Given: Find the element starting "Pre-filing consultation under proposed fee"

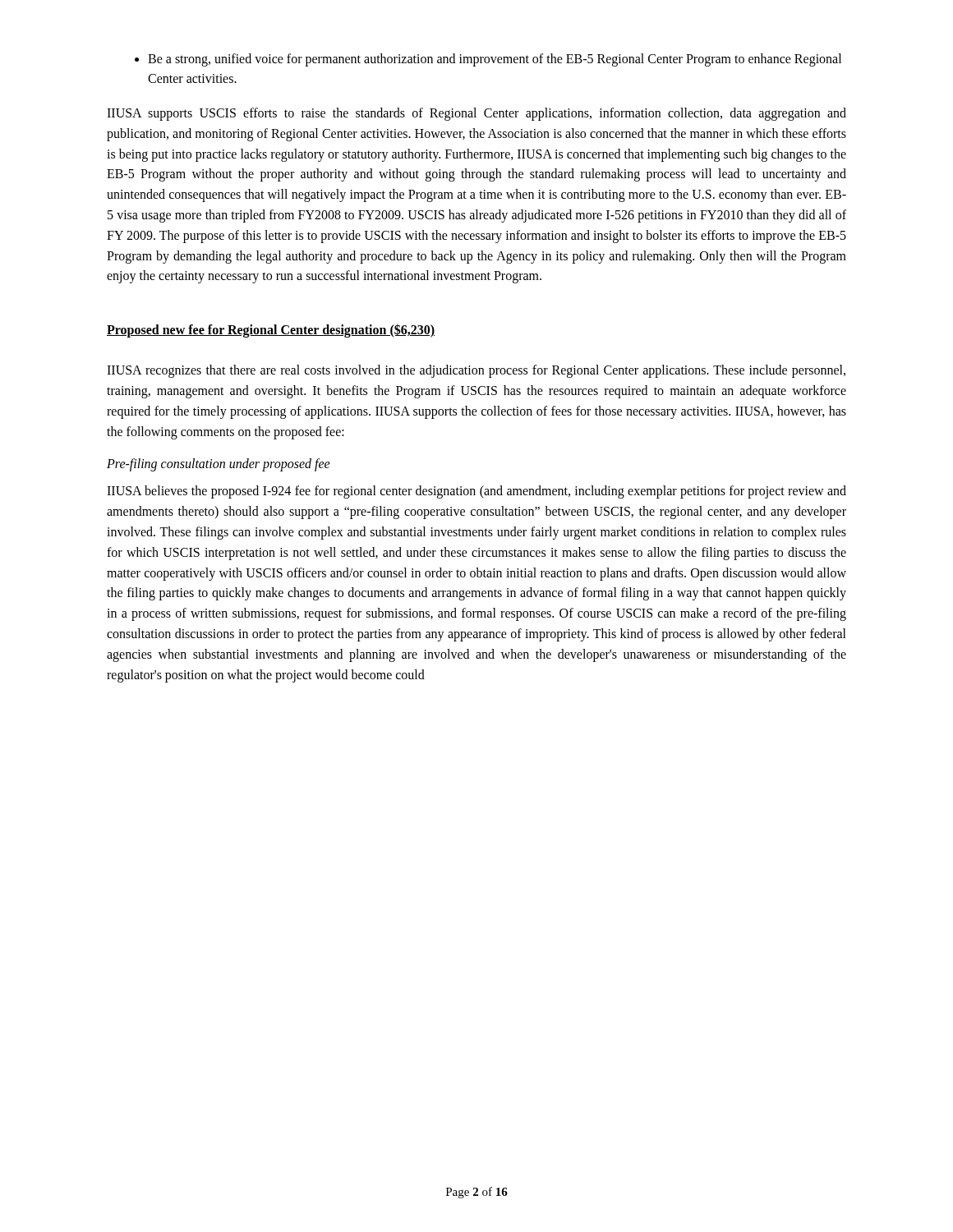Looking at the screenshot, I should (x=218, y=464).
